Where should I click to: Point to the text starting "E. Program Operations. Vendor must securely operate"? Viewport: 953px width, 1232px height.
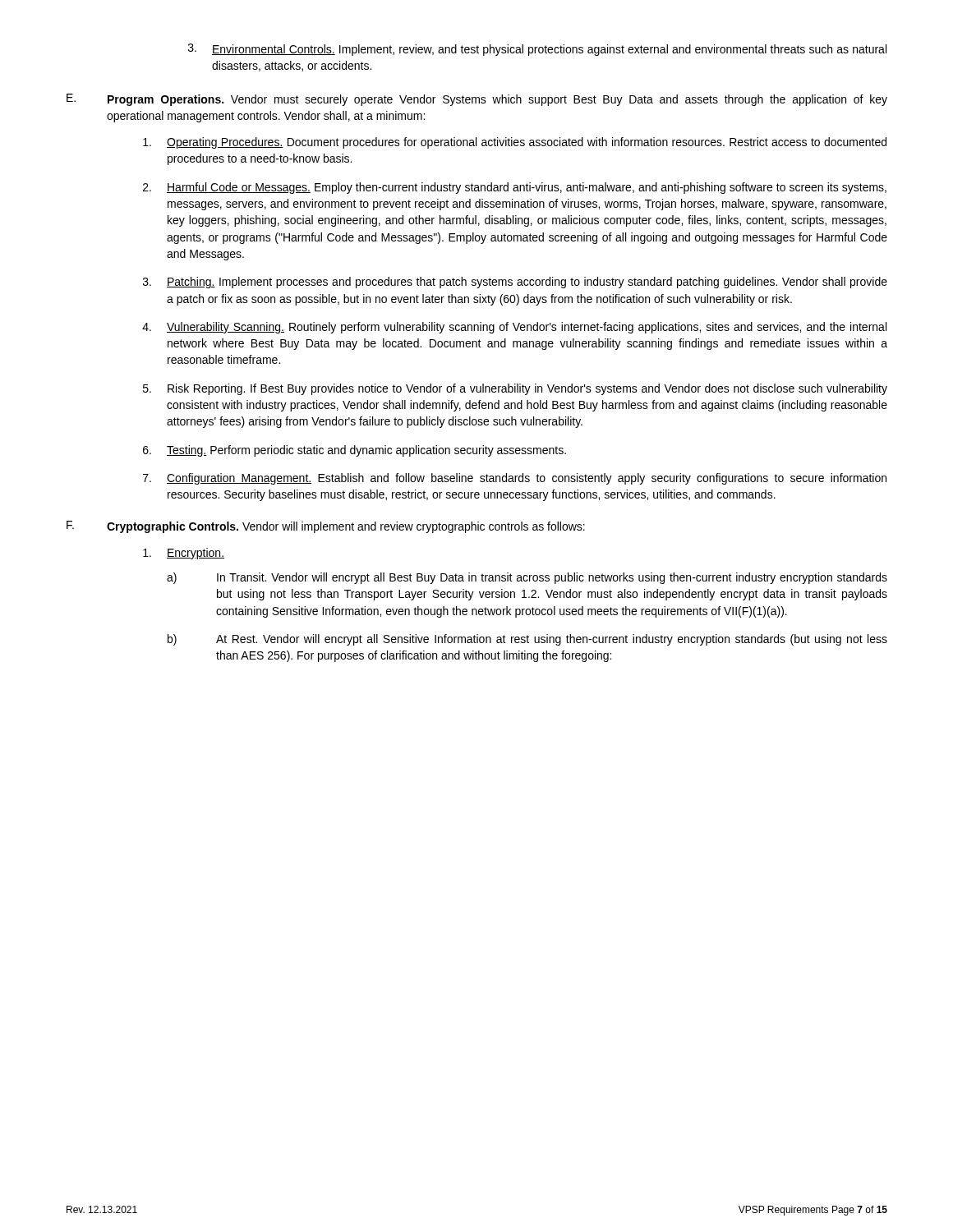coord(476,303)
